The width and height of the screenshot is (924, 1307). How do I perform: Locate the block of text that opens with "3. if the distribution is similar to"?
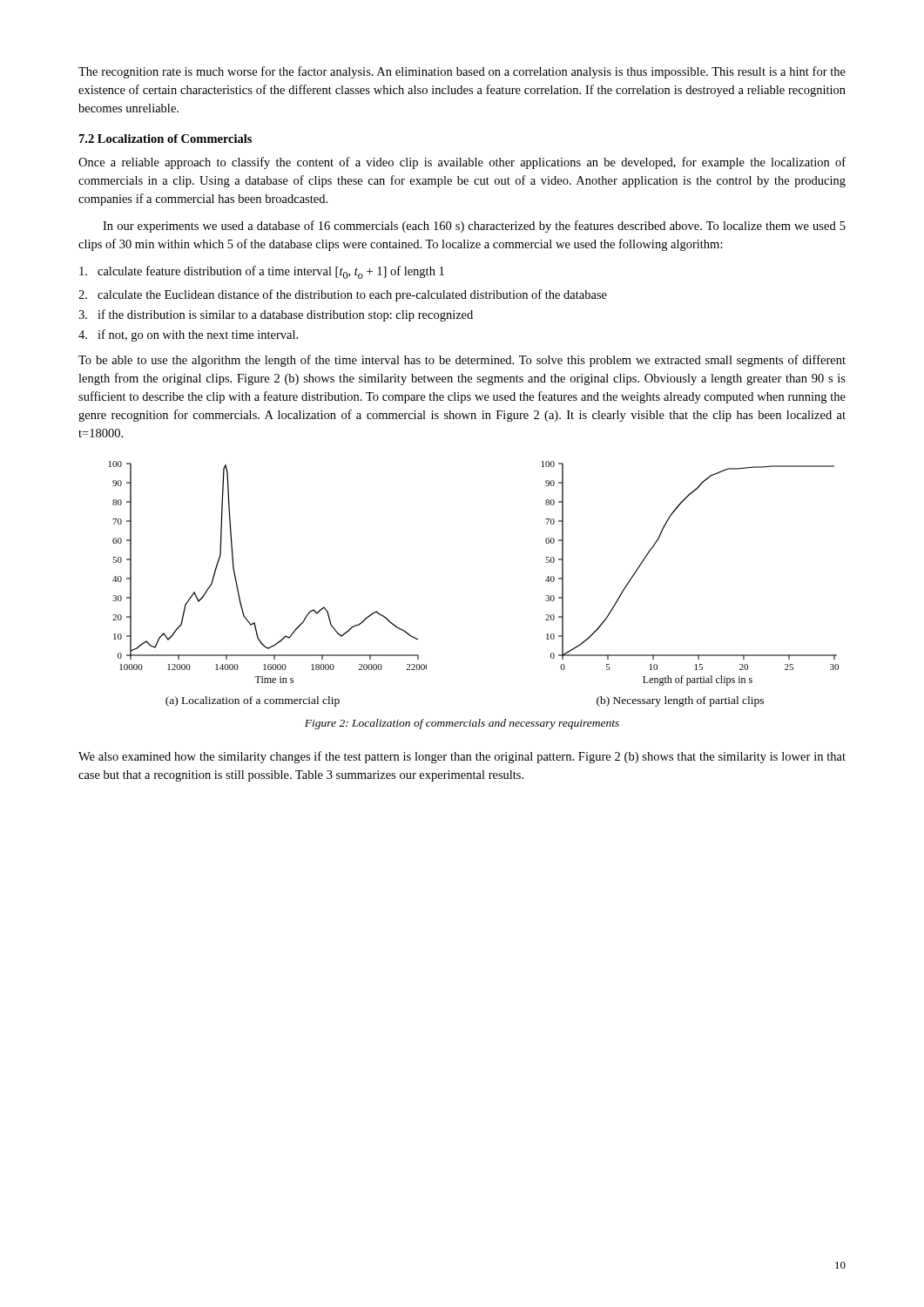pos(276,315)
